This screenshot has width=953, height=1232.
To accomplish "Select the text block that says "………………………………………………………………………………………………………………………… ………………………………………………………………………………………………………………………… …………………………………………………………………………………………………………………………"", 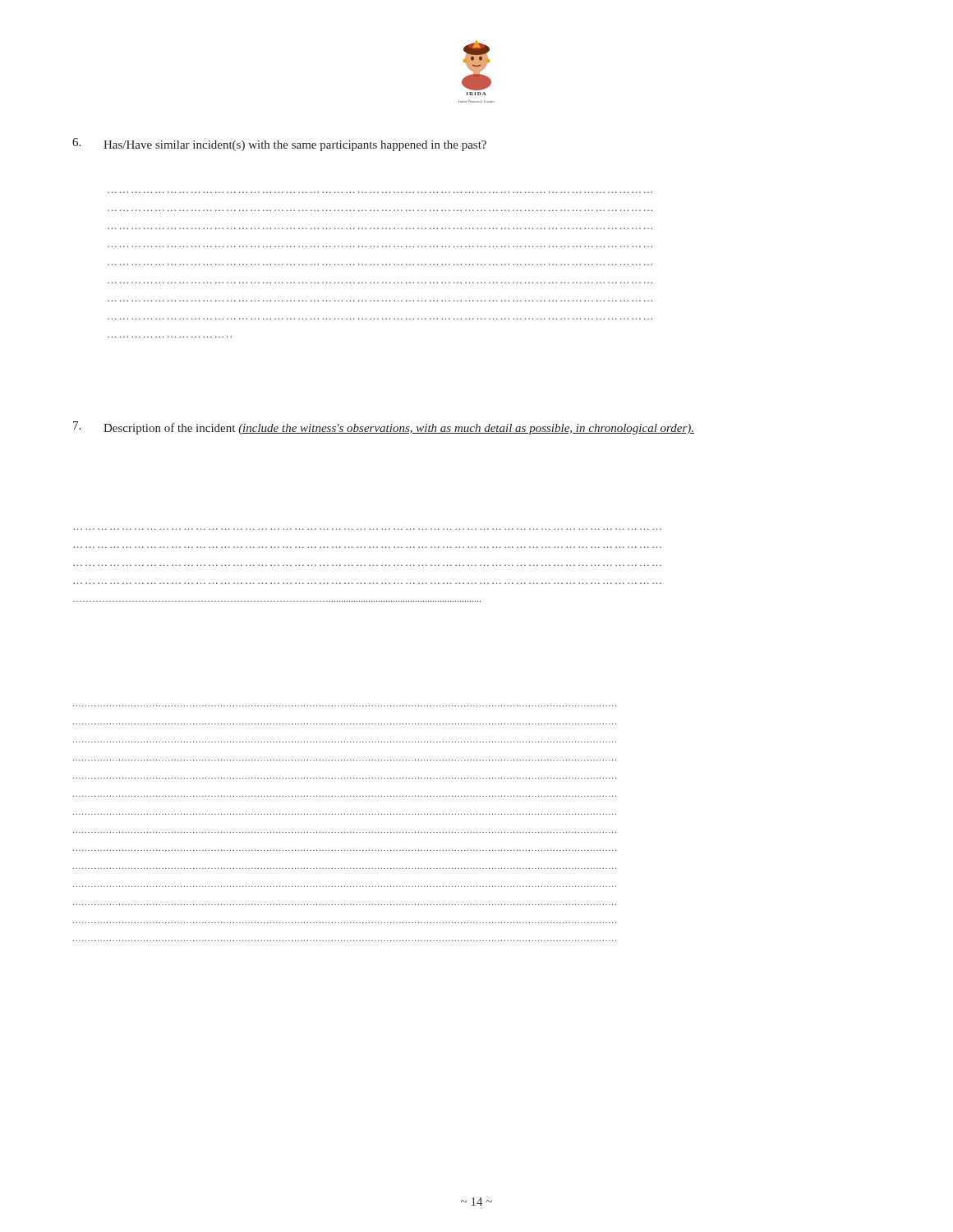I will coord(494,262).
